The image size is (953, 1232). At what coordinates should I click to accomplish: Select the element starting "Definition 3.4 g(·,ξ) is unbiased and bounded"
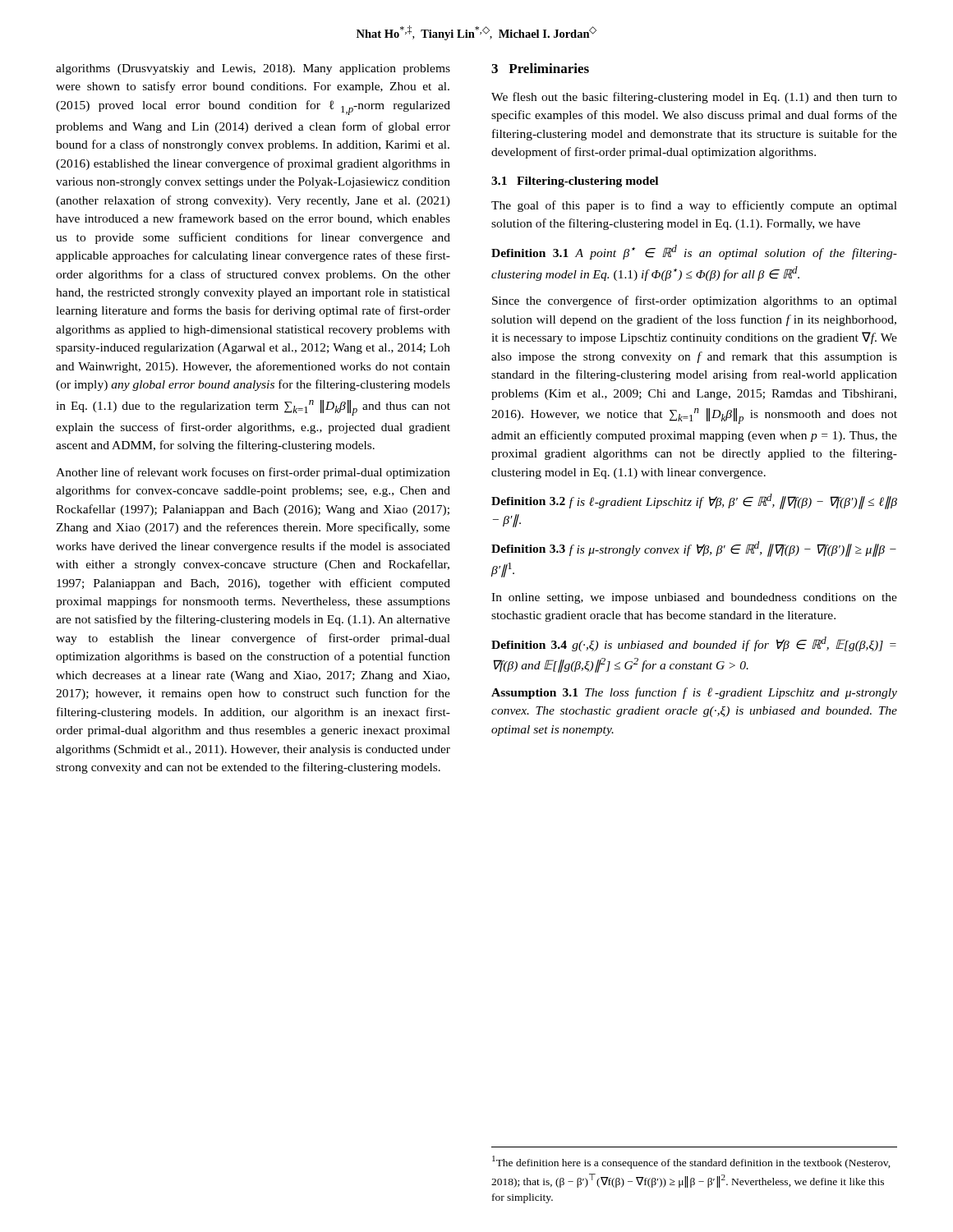pos(694,654)
